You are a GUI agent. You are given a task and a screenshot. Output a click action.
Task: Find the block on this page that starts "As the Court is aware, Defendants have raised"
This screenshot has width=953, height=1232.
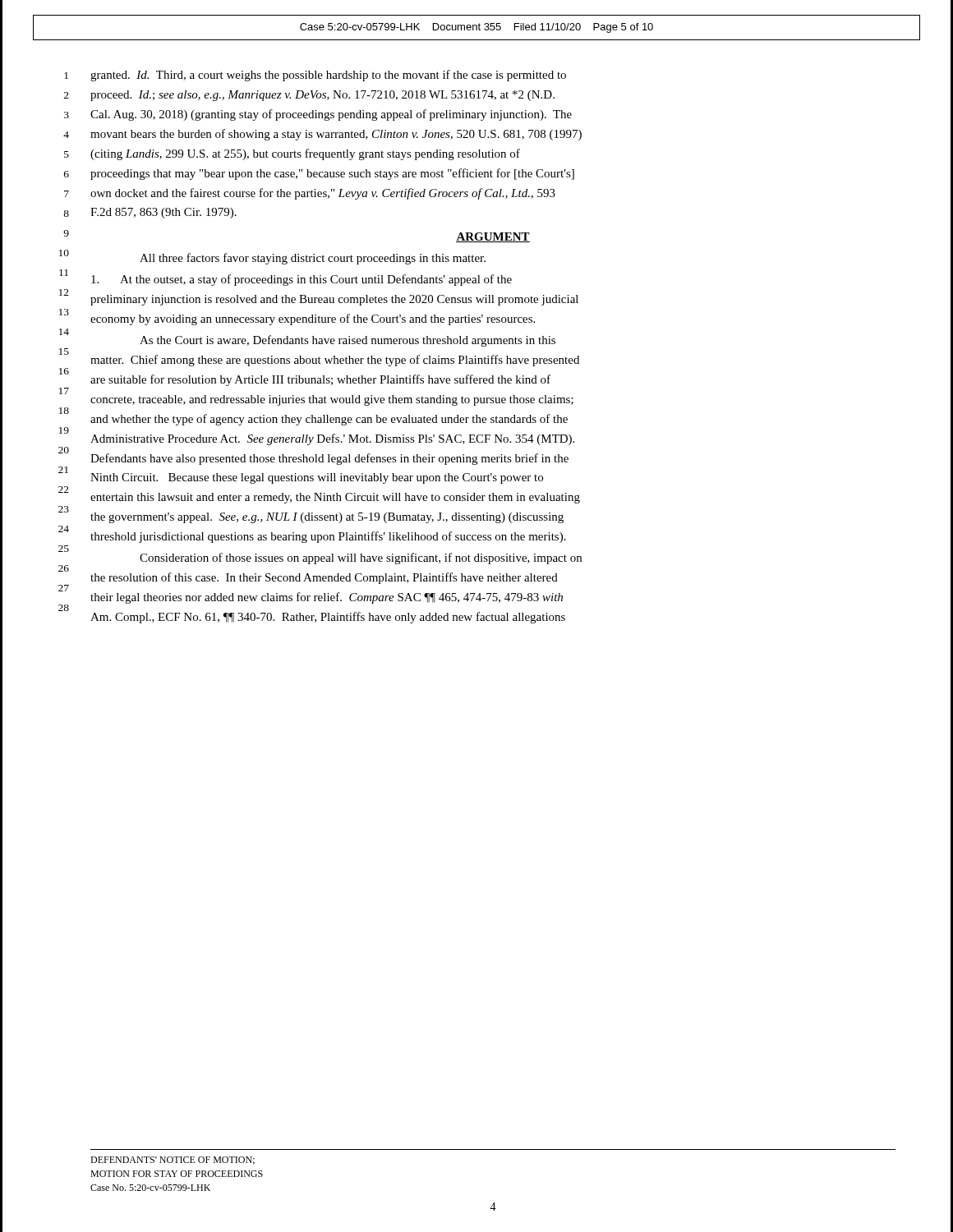click(493, 439)
